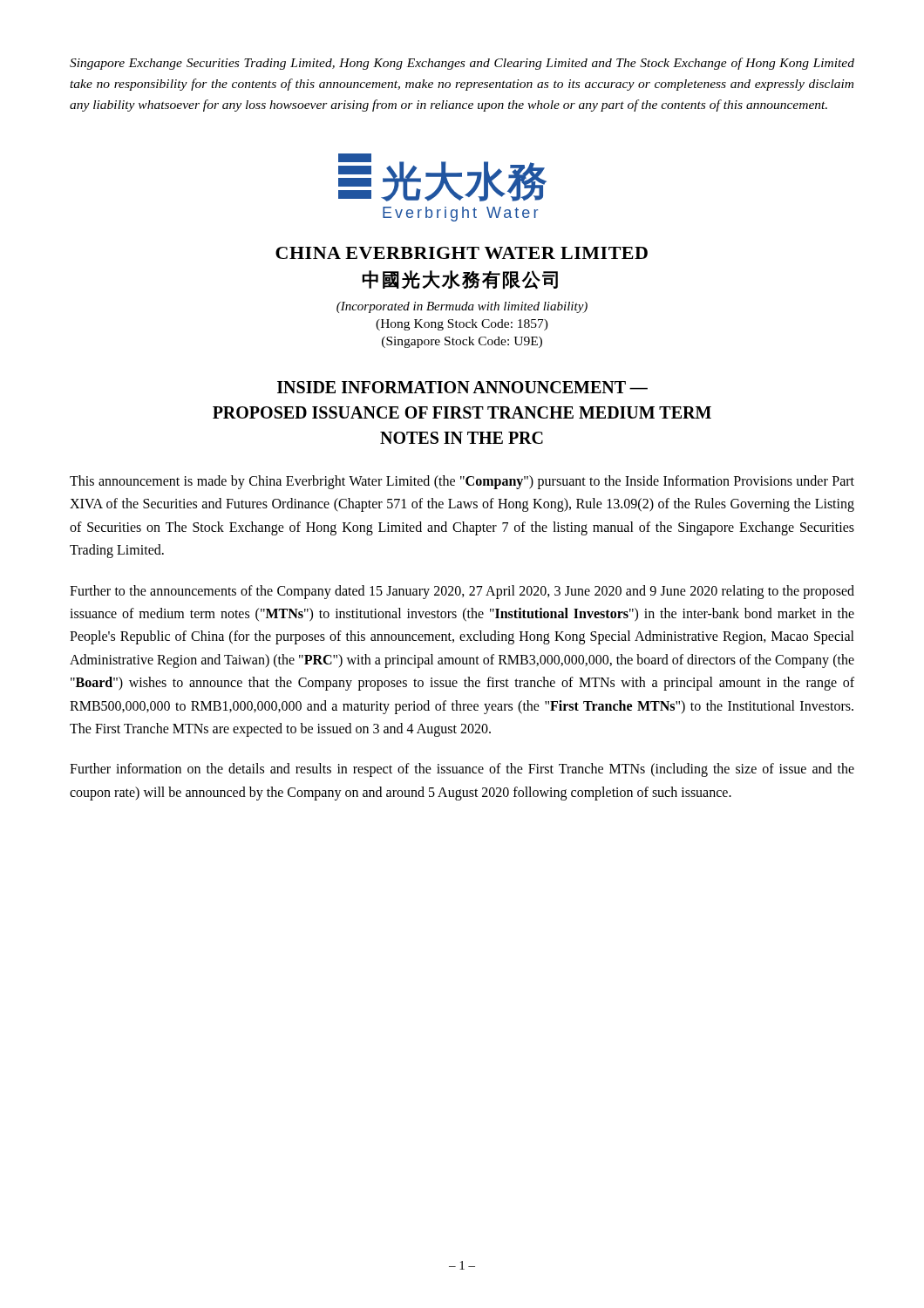Point to the text block starting "This announcement is made by China"

point(462,515)
